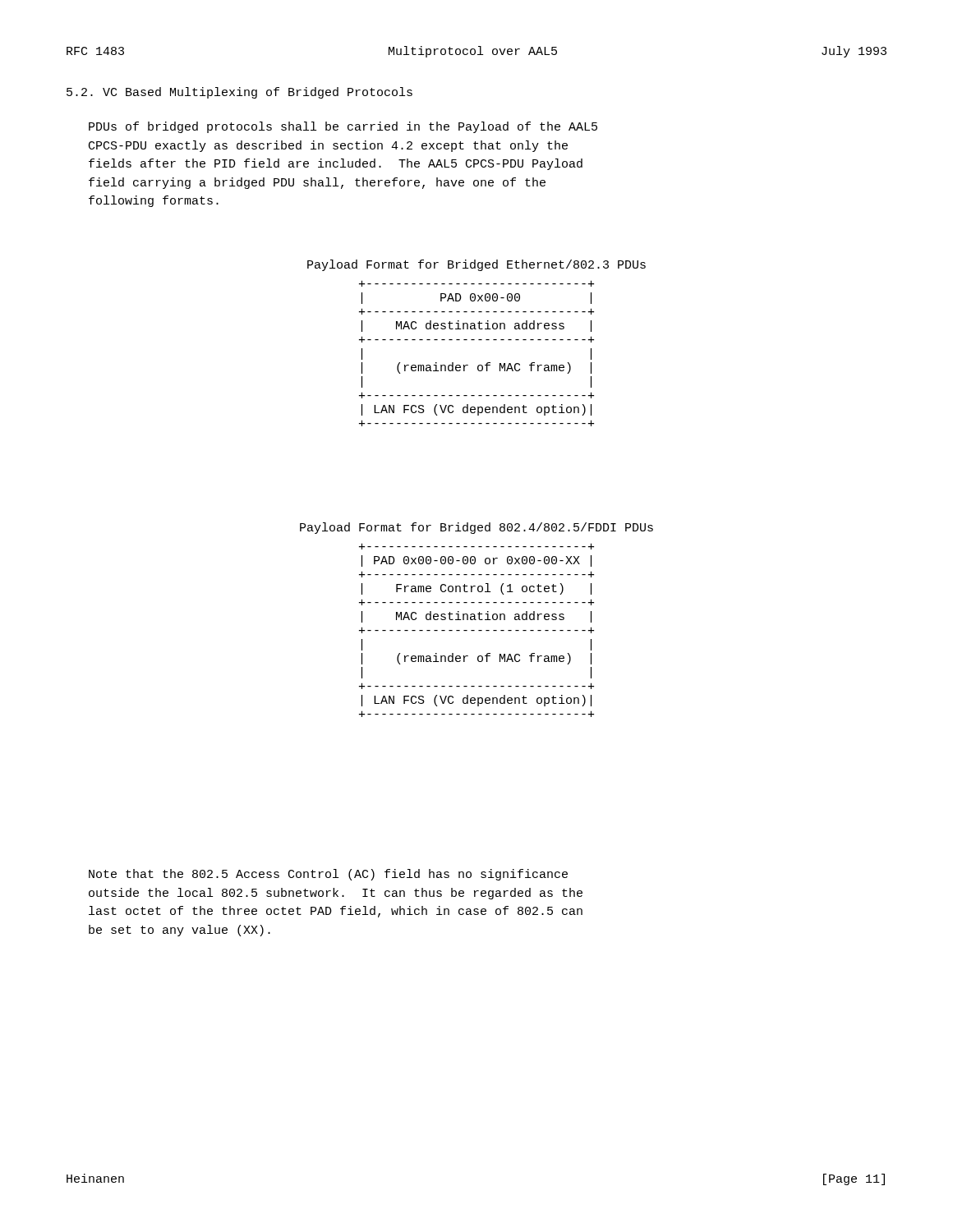Find the caption with the text "Payload Format for Bridged 802.4/802.5/FDDI PDUs"
The image size is (953, 1232).
tap(476, 529)
